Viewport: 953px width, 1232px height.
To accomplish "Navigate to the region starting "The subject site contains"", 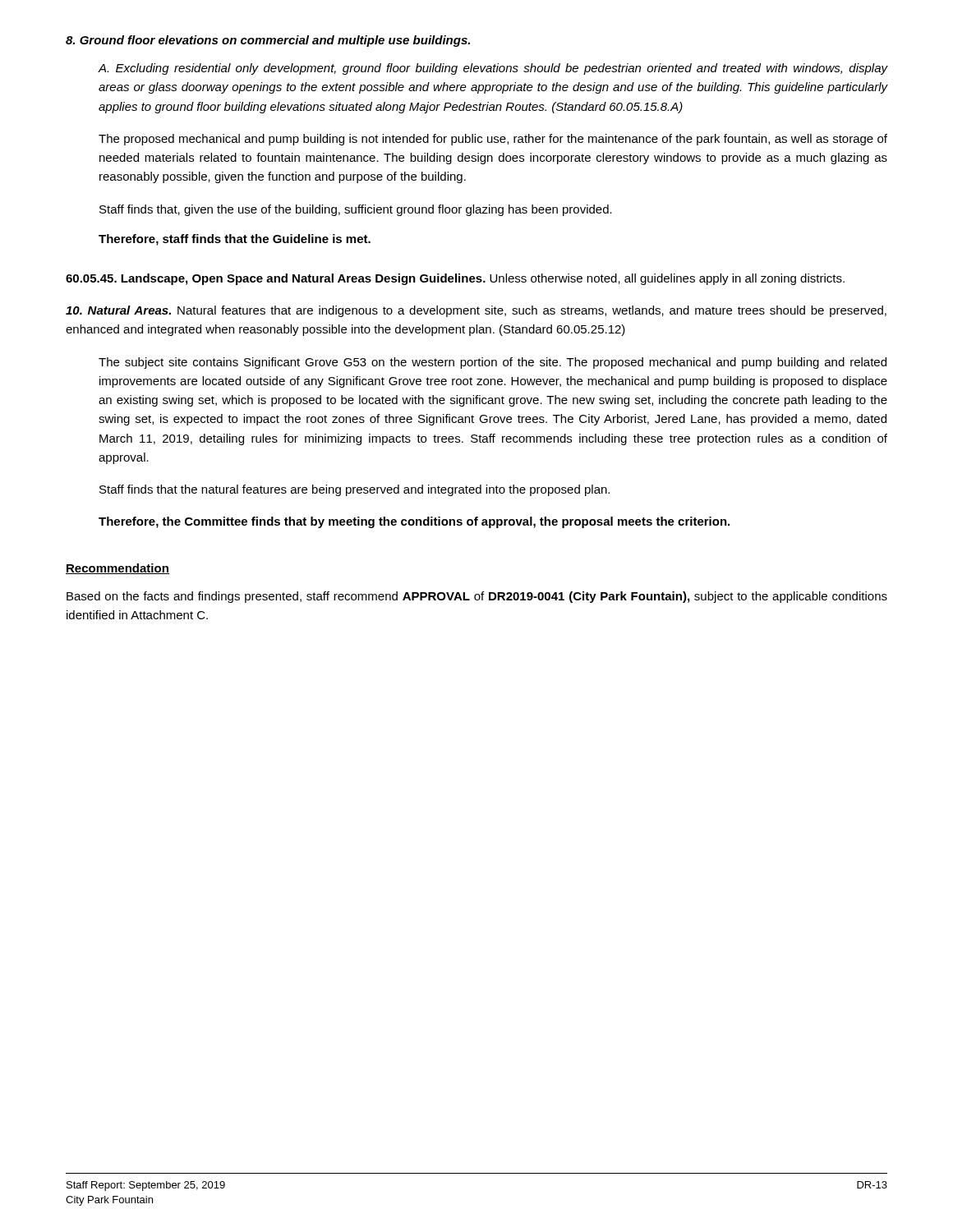I will (493, 409).
